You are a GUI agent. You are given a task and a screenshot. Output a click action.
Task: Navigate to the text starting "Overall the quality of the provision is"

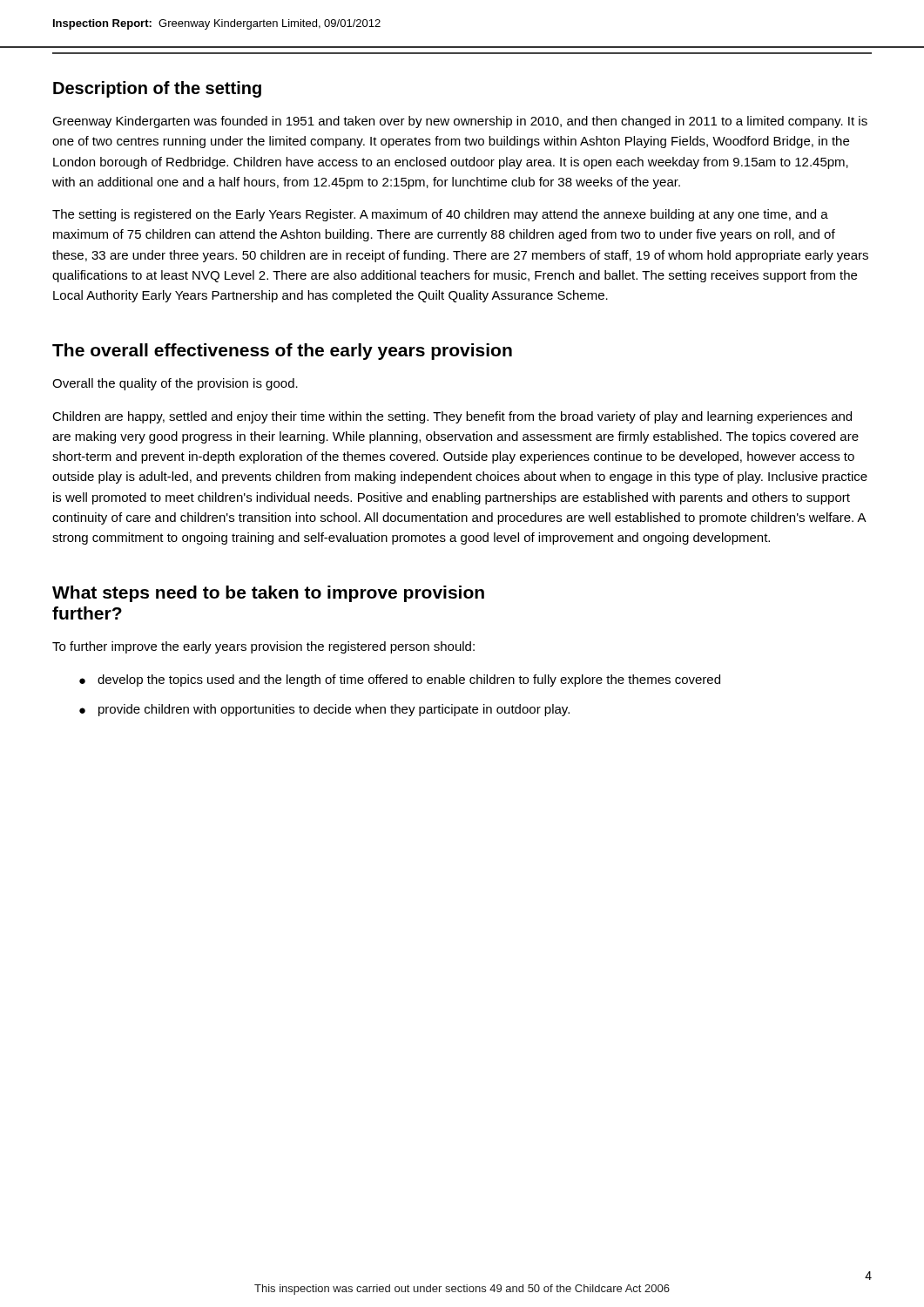175,383
